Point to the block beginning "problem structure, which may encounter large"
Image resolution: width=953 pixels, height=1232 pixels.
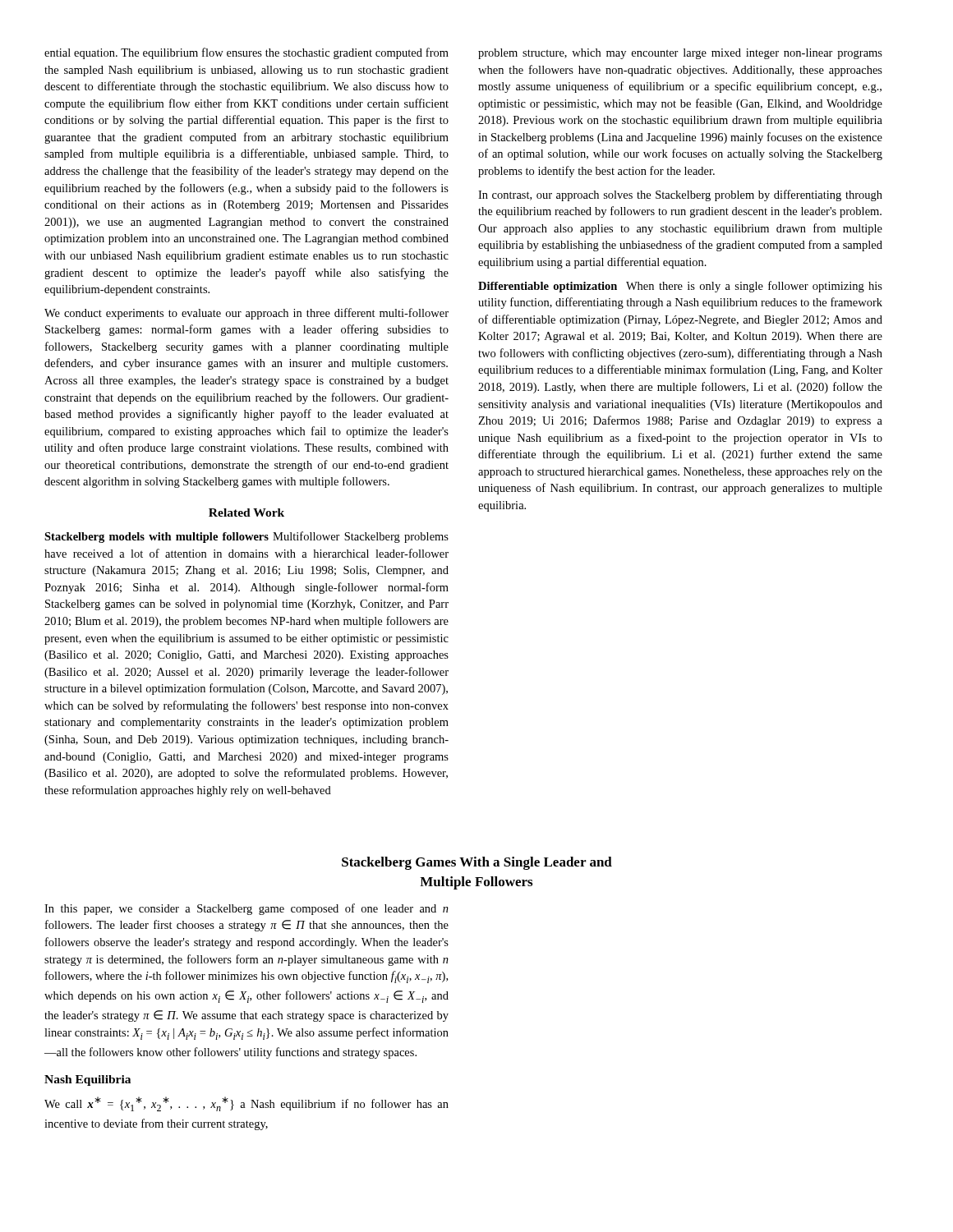click(680, 112)
